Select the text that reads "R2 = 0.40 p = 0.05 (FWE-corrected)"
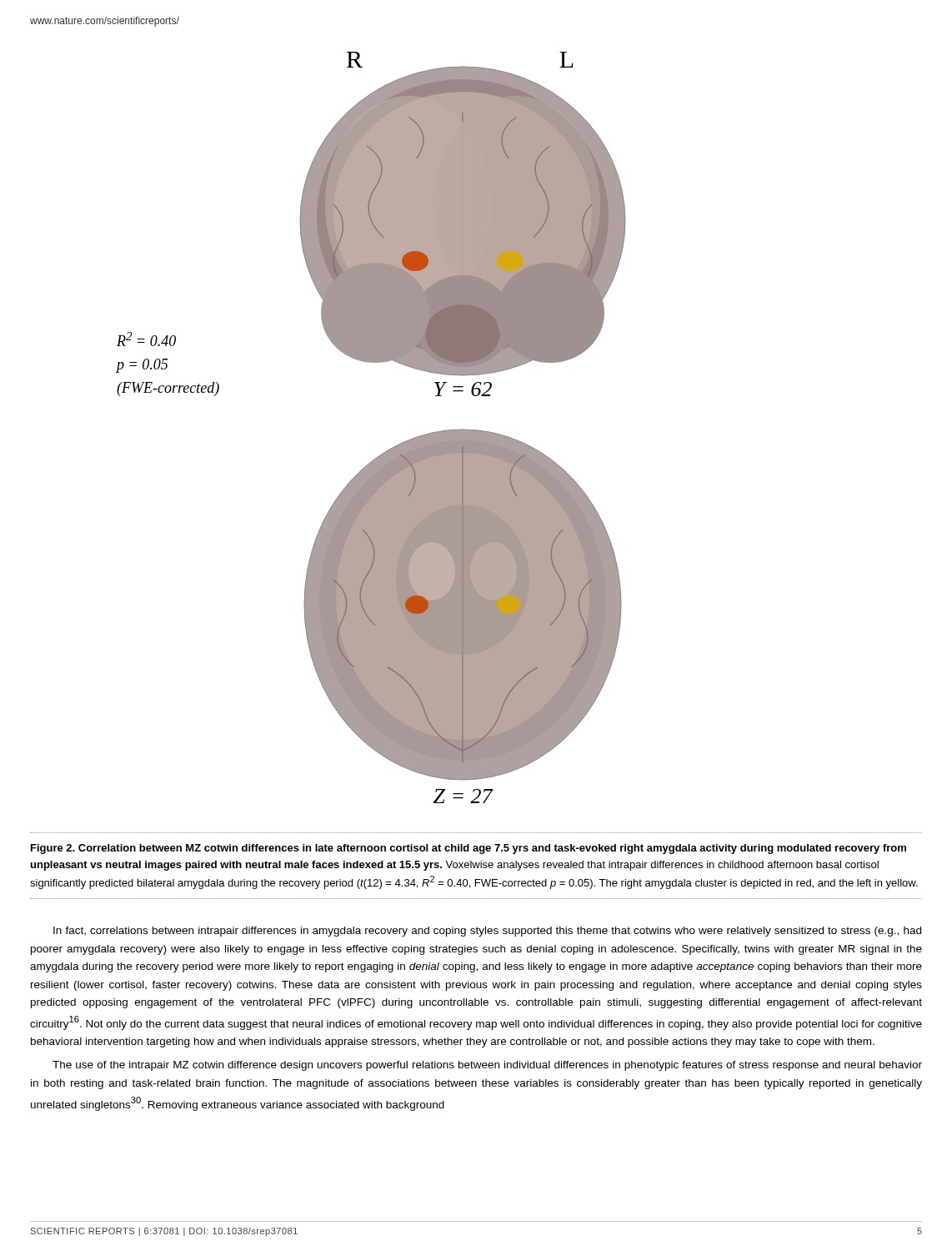 point(168,363)
